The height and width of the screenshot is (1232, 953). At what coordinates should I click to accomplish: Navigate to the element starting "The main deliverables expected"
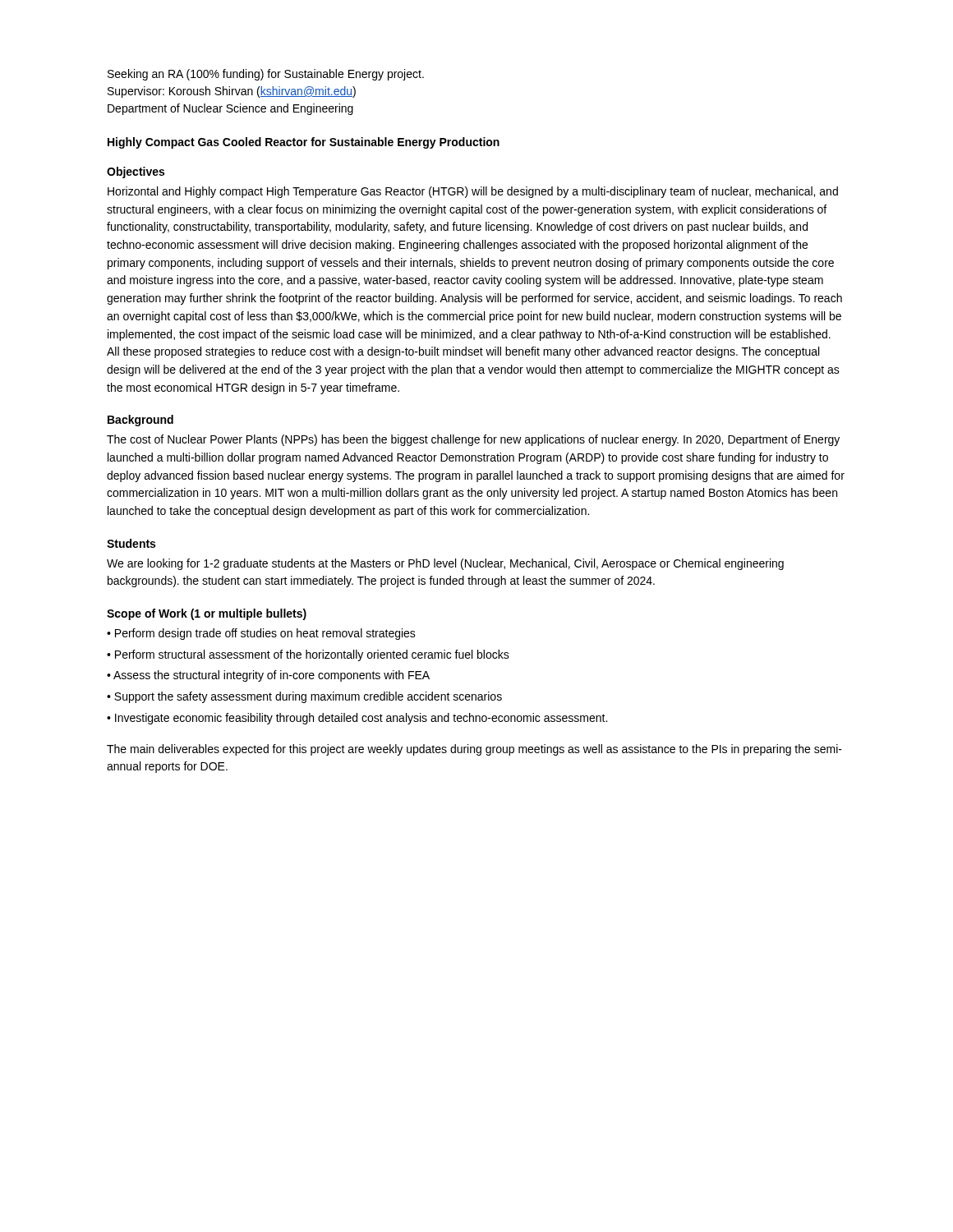[474, 758]
